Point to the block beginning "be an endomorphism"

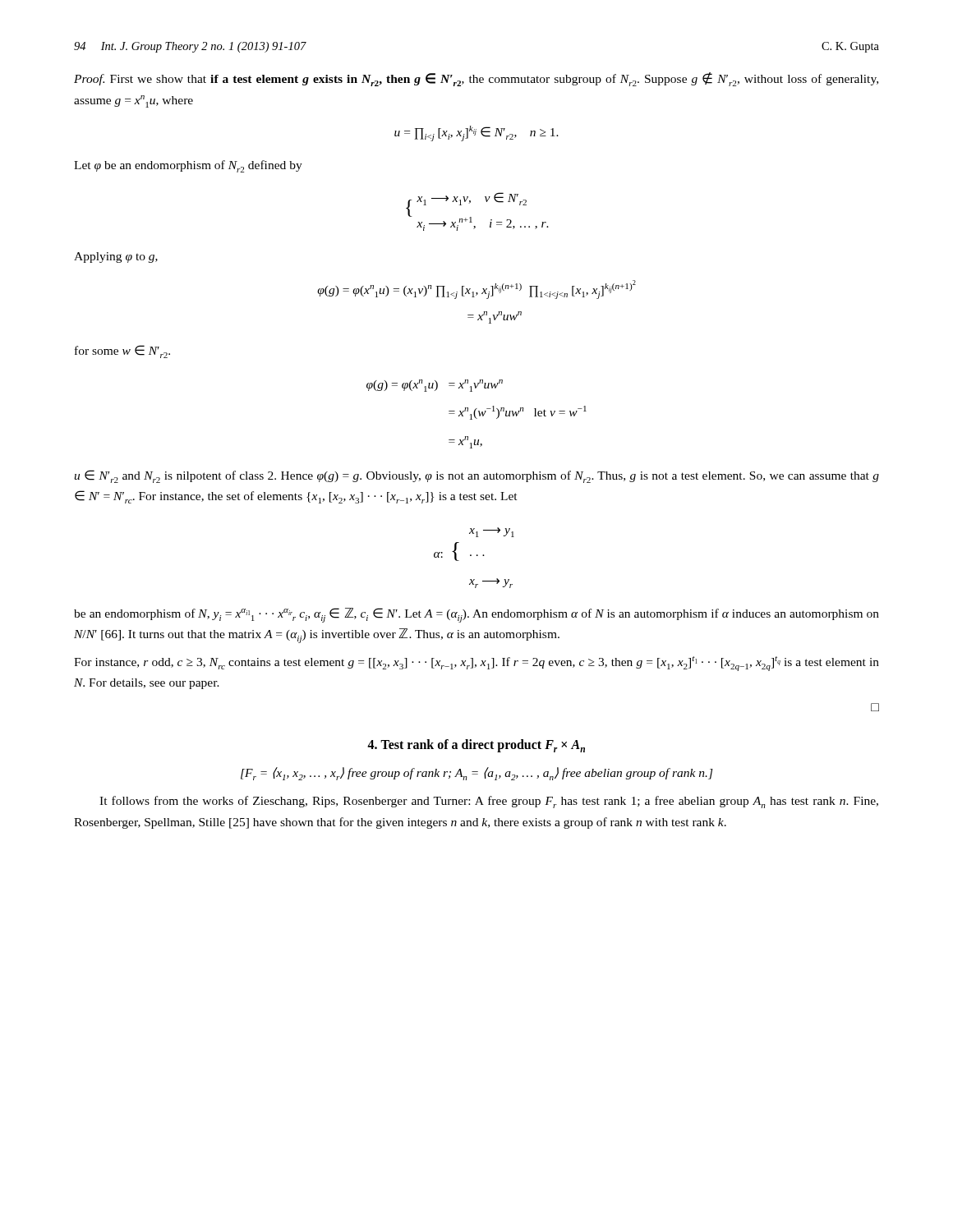click(476, 624)
